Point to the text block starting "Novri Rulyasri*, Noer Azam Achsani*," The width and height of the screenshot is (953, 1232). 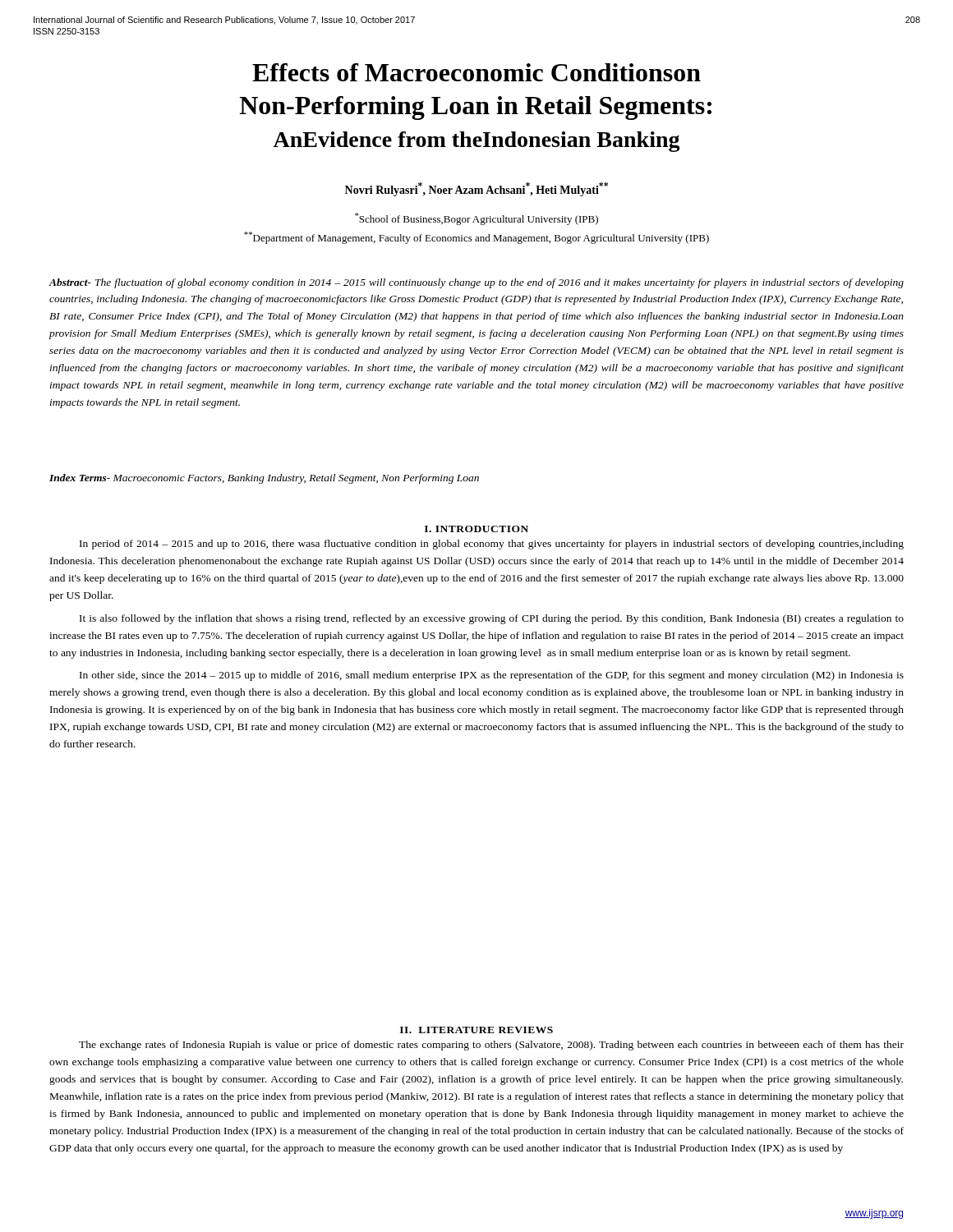(x=476, y=188)
